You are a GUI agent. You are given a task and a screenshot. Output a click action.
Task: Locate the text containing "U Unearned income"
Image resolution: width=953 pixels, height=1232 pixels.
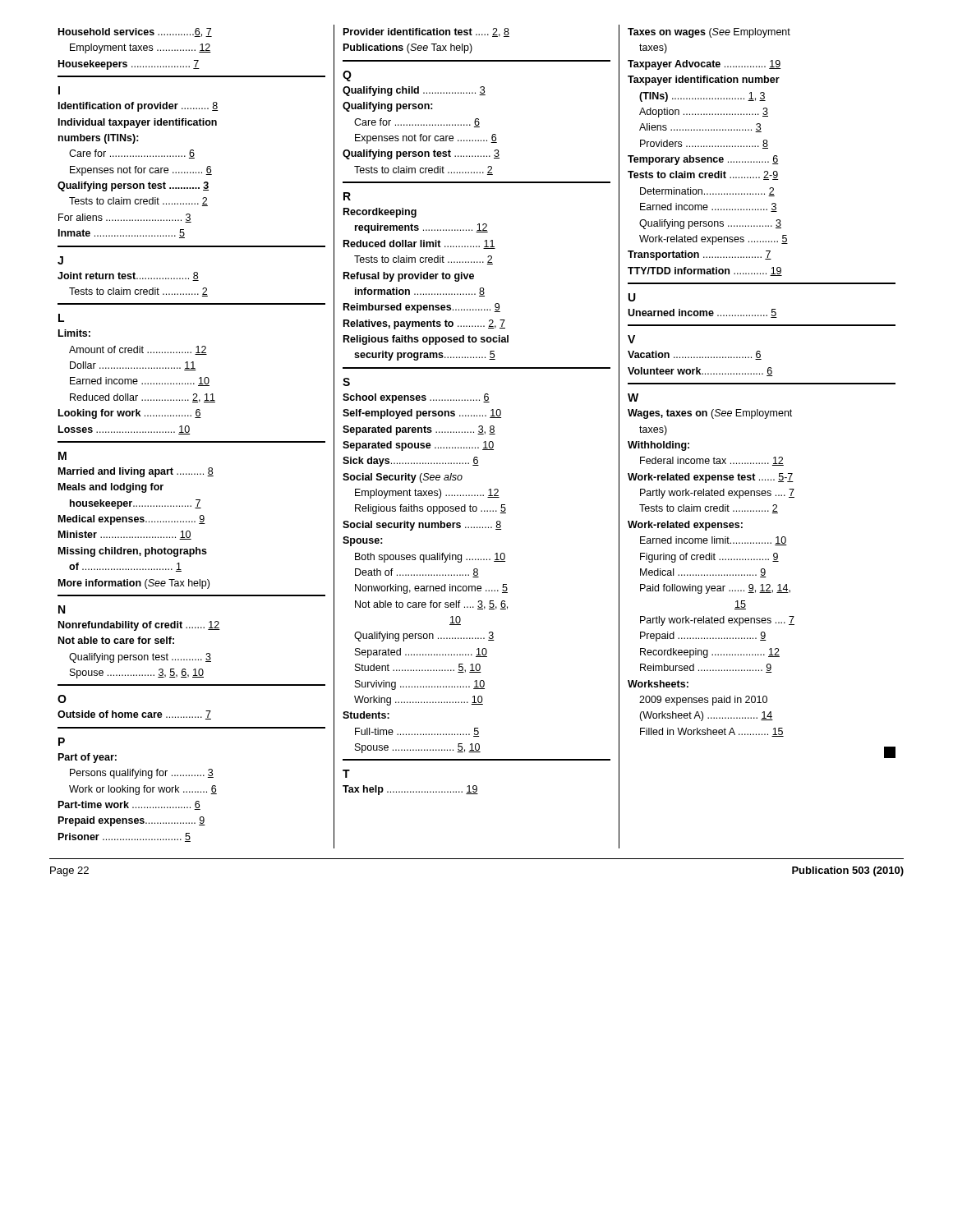coord(762,306)
